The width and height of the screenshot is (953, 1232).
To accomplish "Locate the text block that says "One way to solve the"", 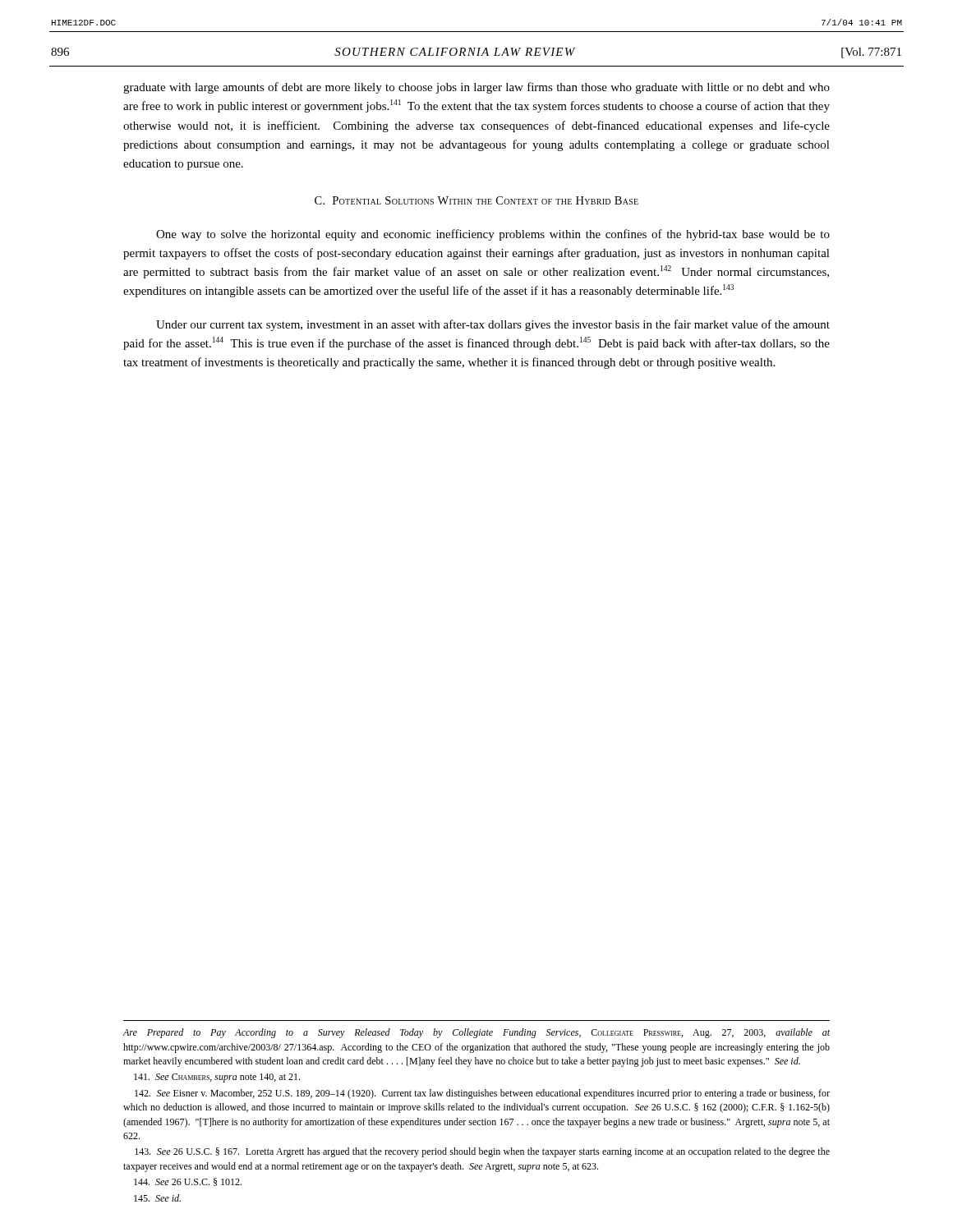I will click(476, 263).
